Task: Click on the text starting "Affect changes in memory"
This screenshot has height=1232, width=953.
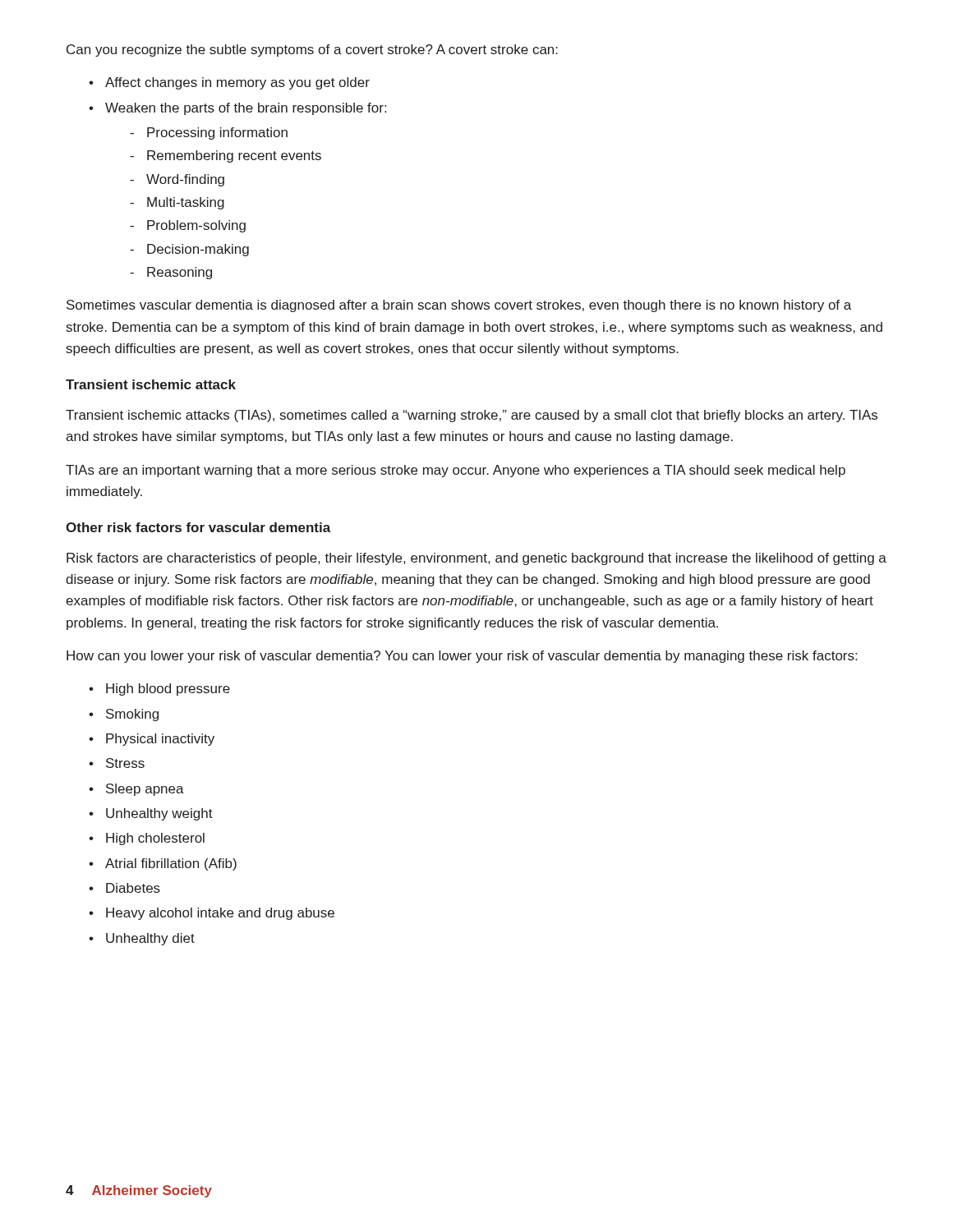Action: tap(229, 83)
